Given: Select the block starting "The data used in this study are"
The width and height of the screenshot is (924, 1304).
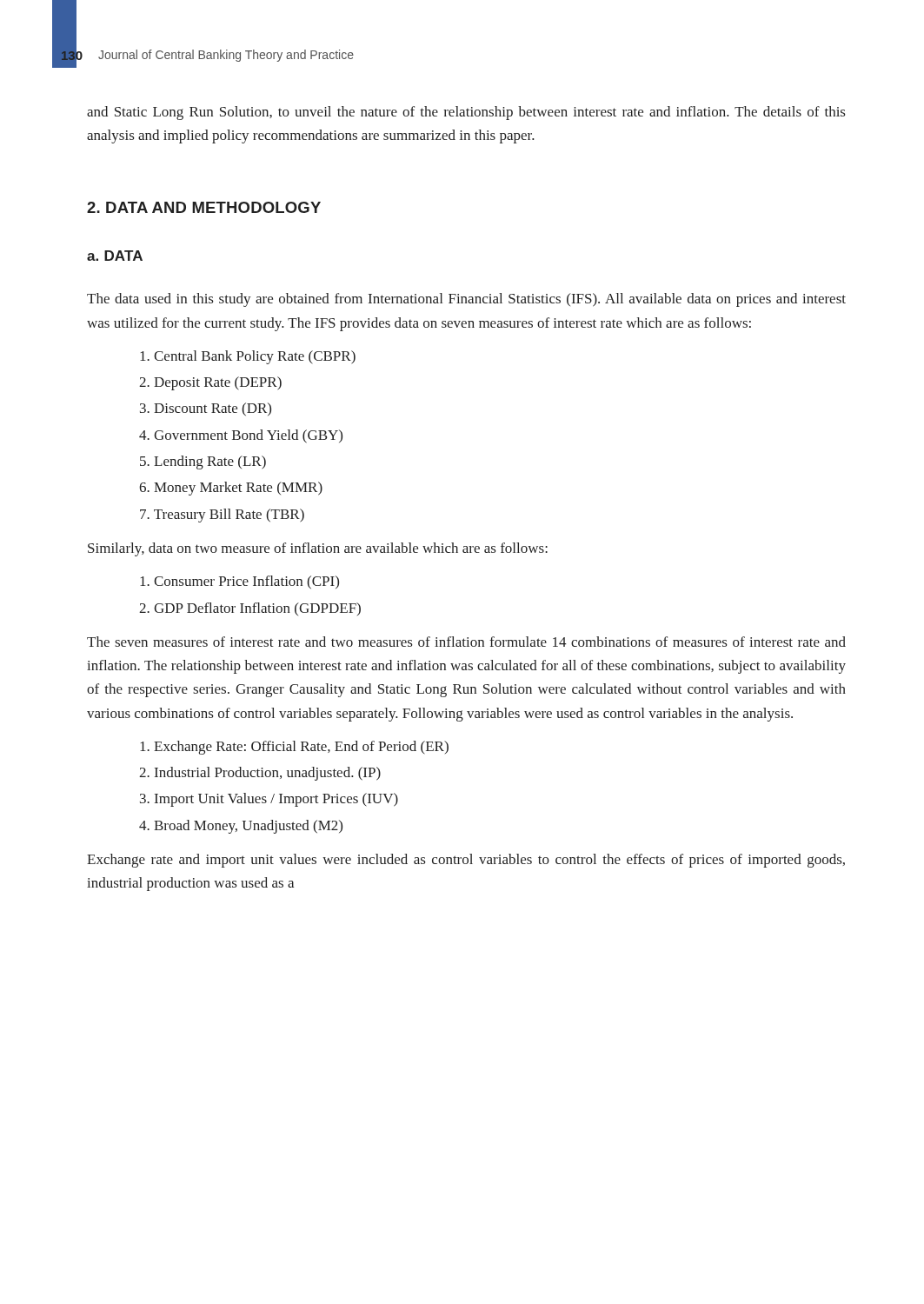Looking at the screenshot, I should click(466, 311).
